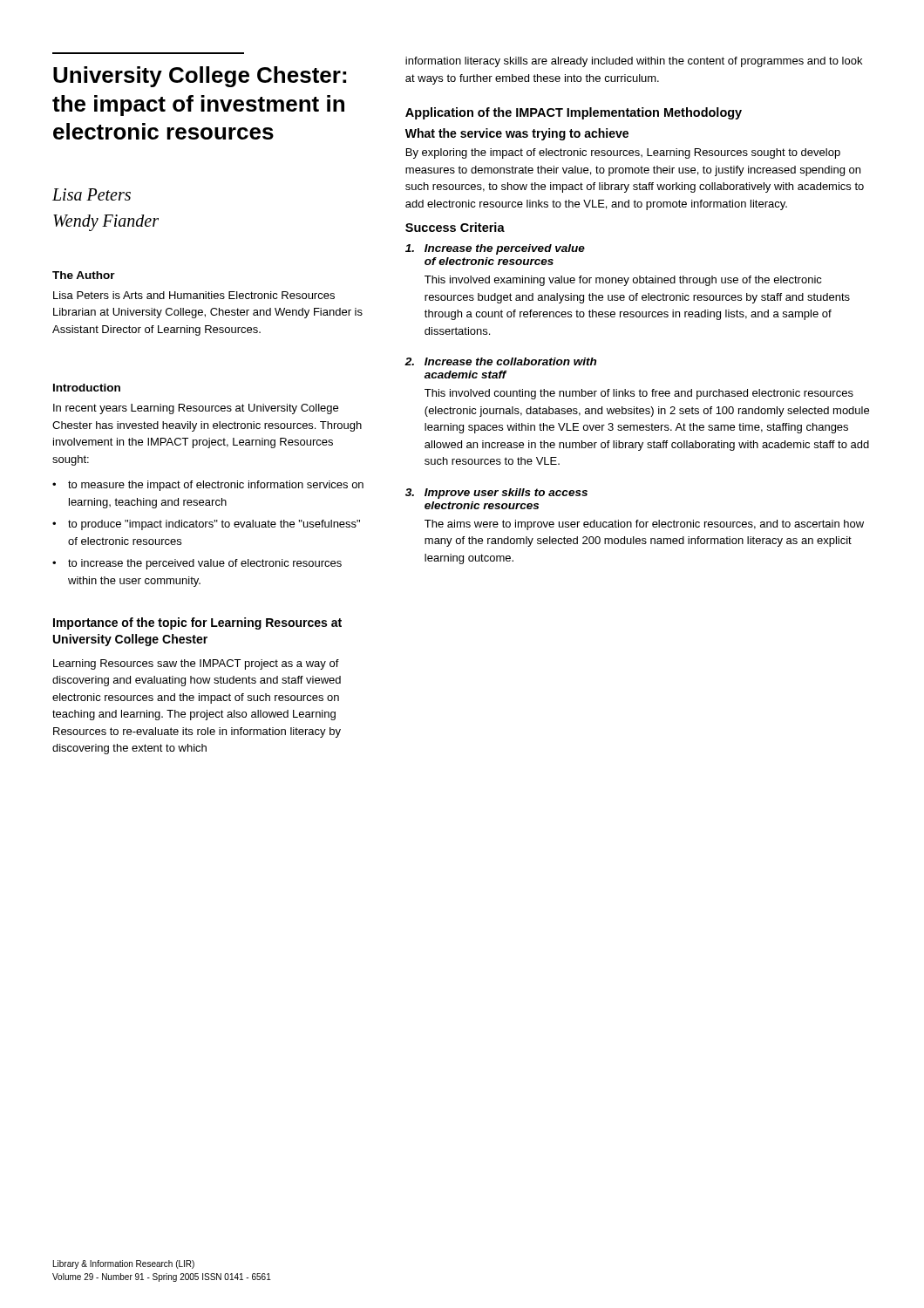The width and height of the screenshot is (924, 1308).
Task: Locate the text block that reads "information literacy skills are already"
Action: pos(638,69)
